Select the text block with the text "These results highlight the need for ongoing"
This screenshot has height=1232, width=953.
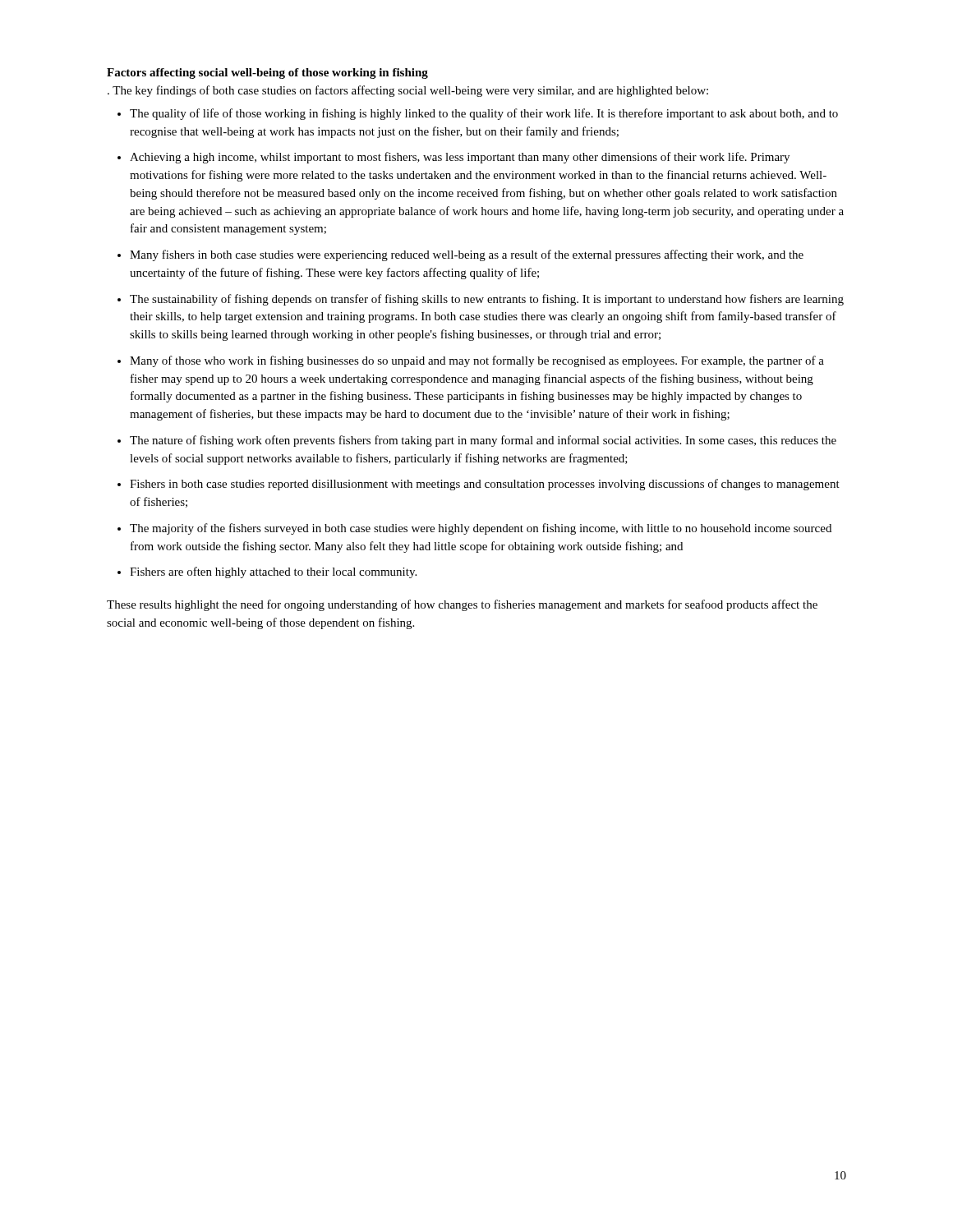pyautogui.click(x=462, y=613)
